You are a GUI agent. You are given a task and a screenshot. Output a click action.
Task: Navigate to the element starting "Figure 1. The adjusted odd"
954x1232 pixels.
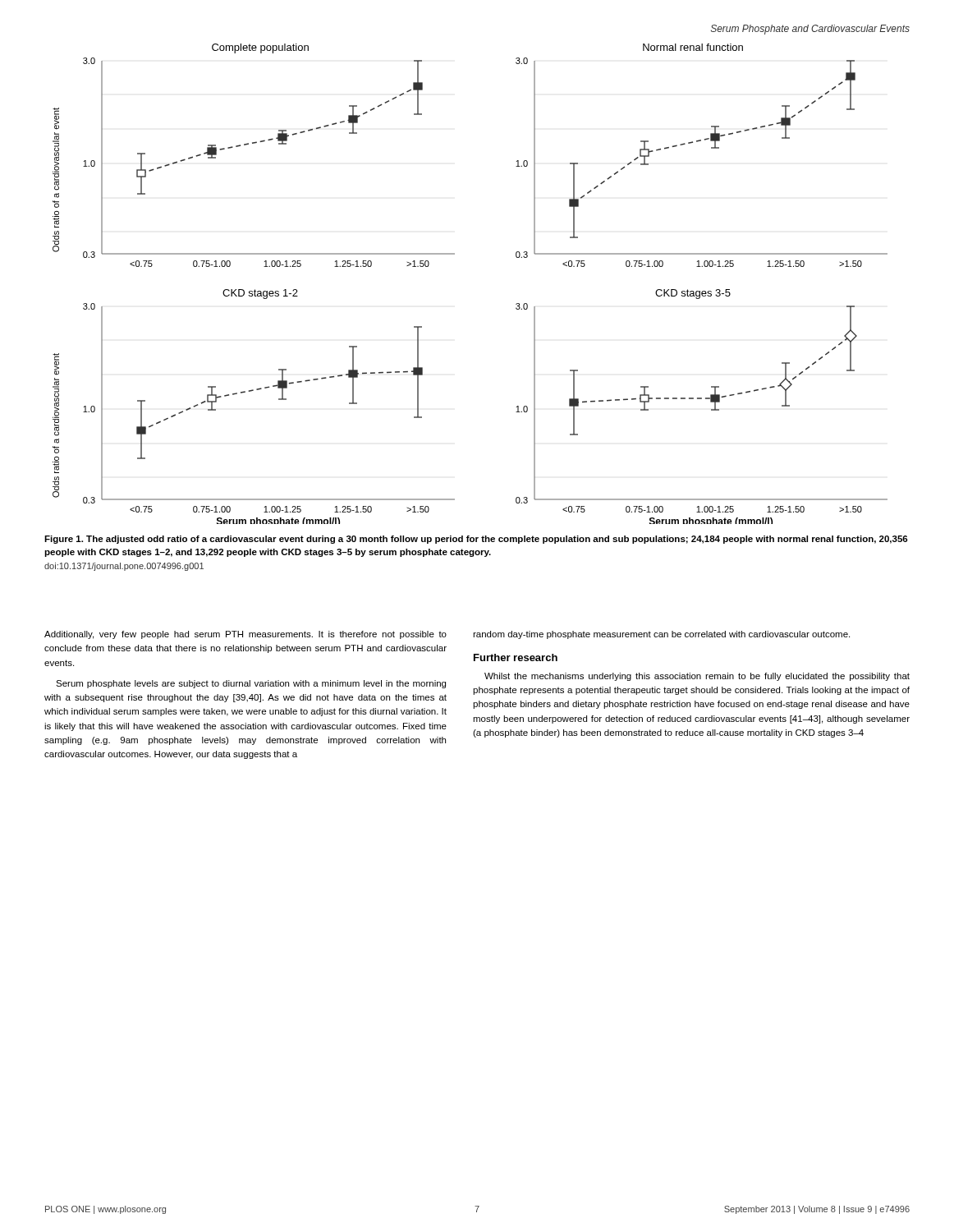[477, 553]
